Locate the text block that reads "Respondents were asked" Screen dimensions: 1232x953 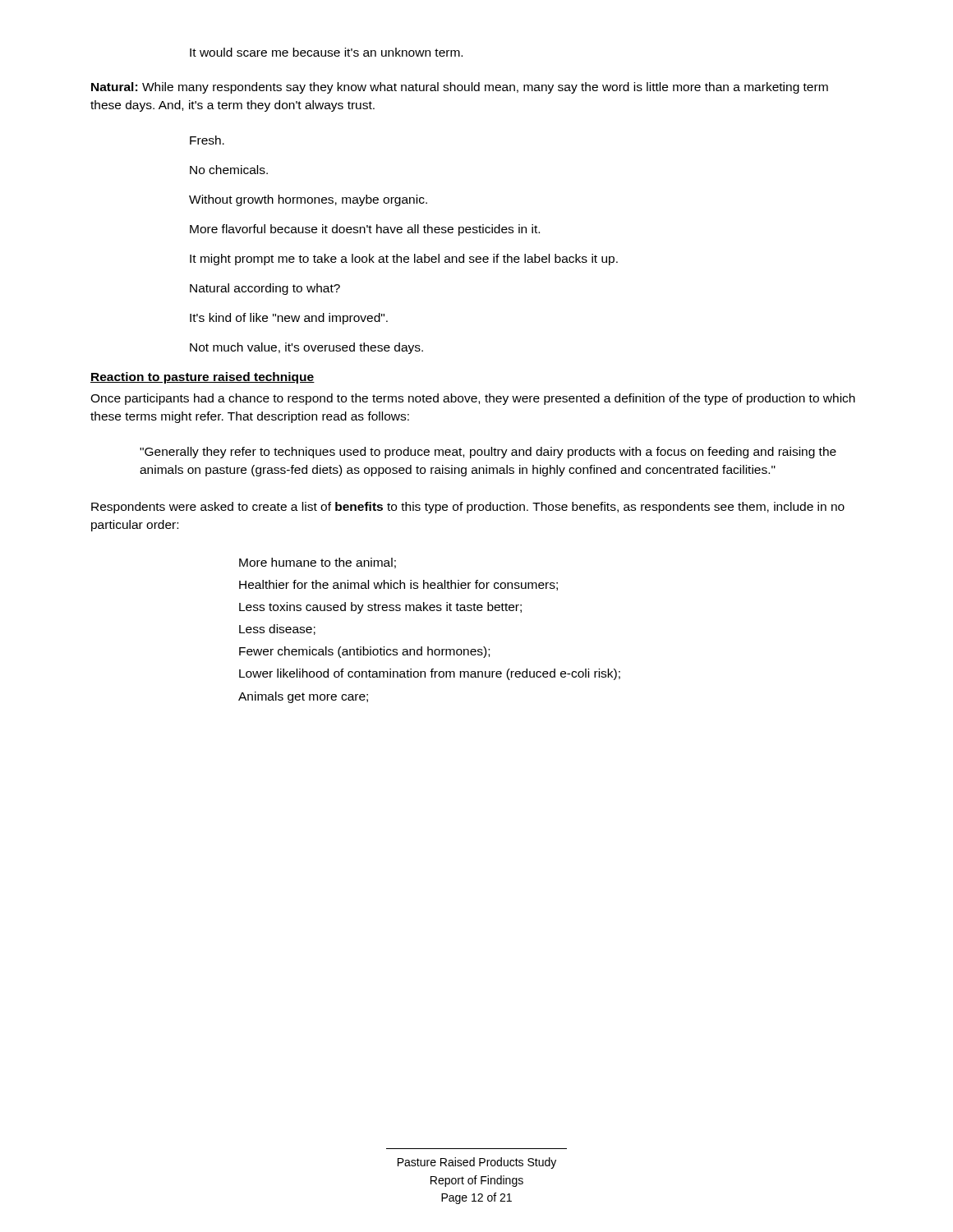(x=468, y=515)
